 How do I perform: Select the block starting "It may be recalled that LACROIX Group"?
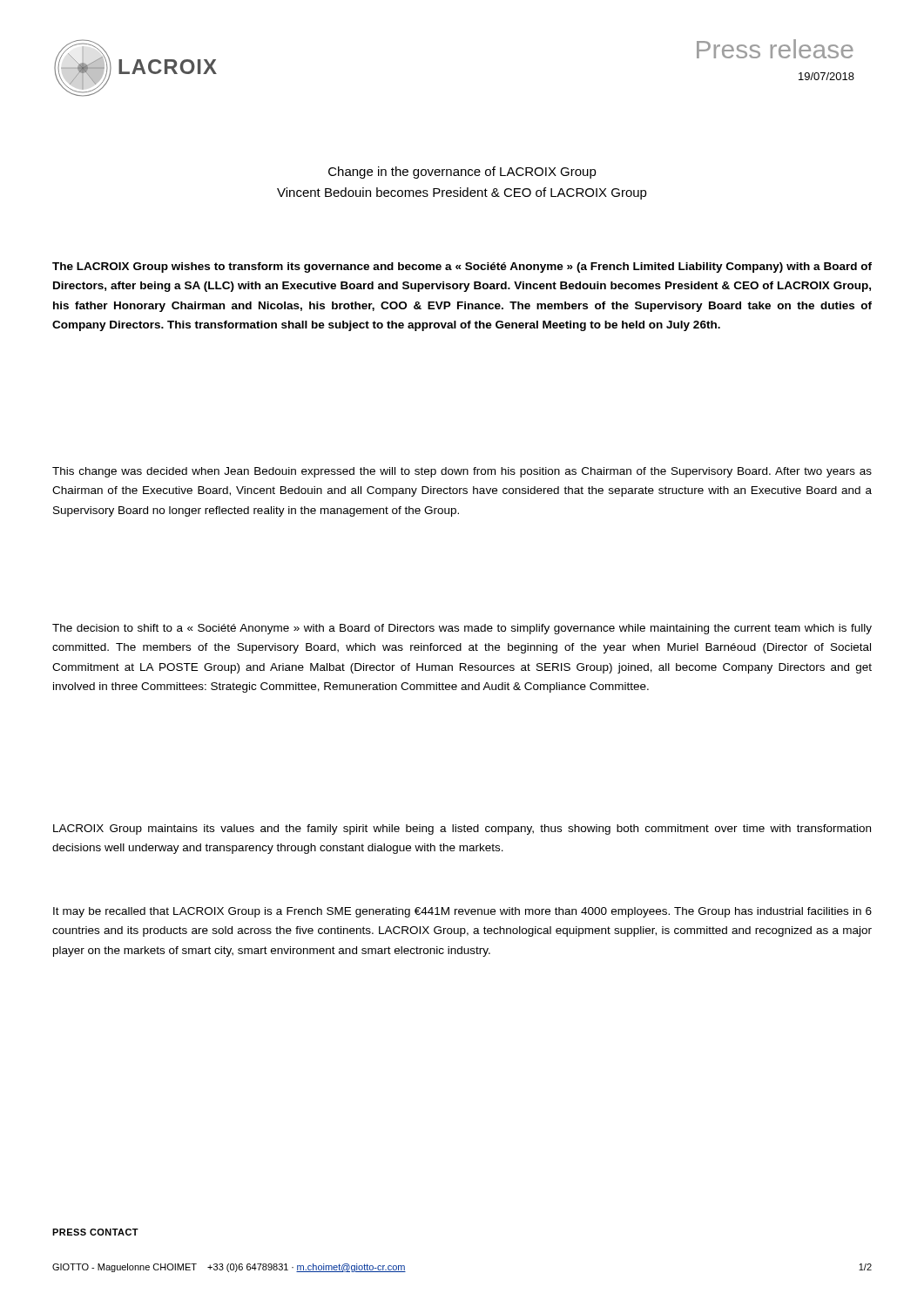462,930
